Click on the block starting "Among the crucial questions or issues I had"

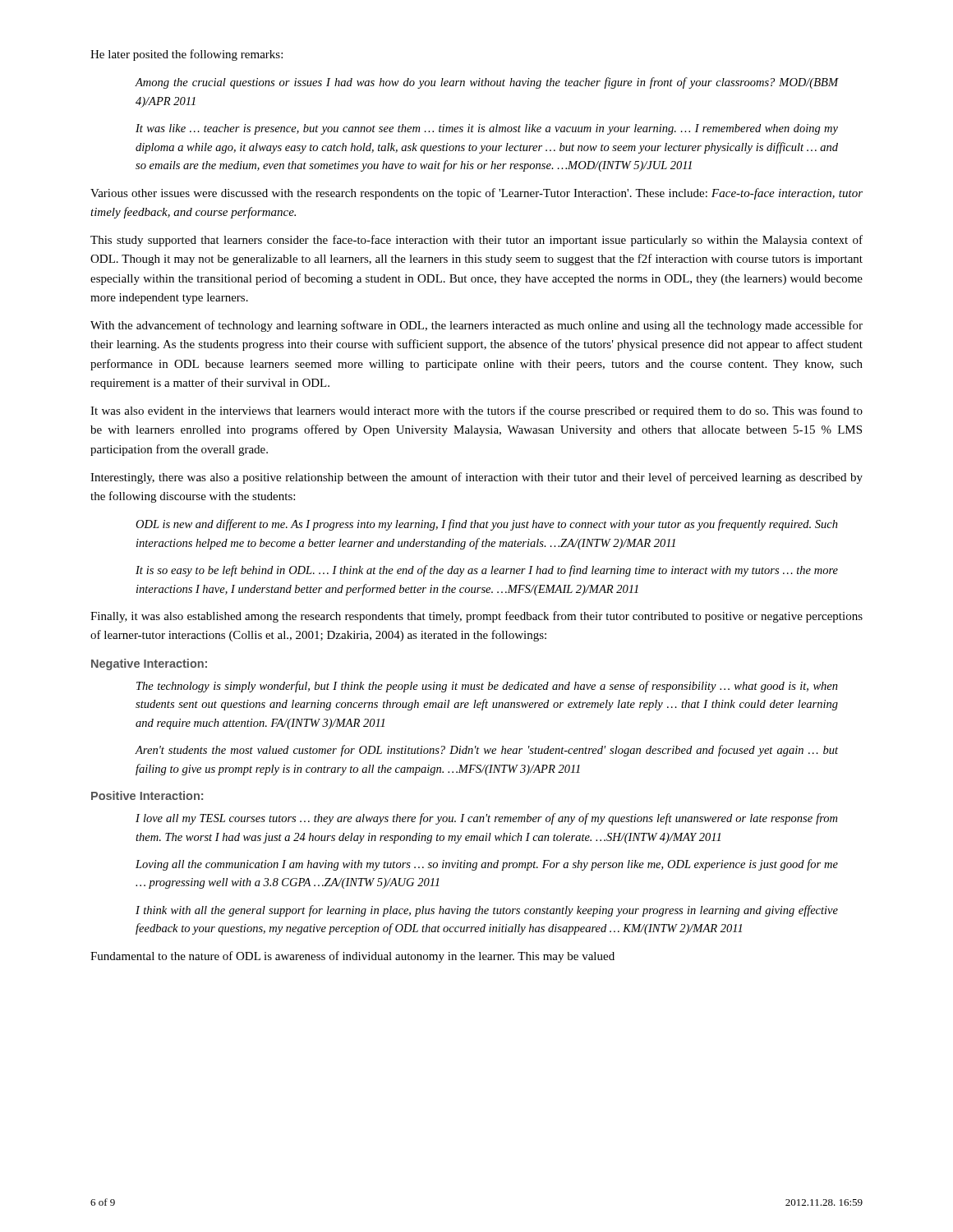[487, 92]
